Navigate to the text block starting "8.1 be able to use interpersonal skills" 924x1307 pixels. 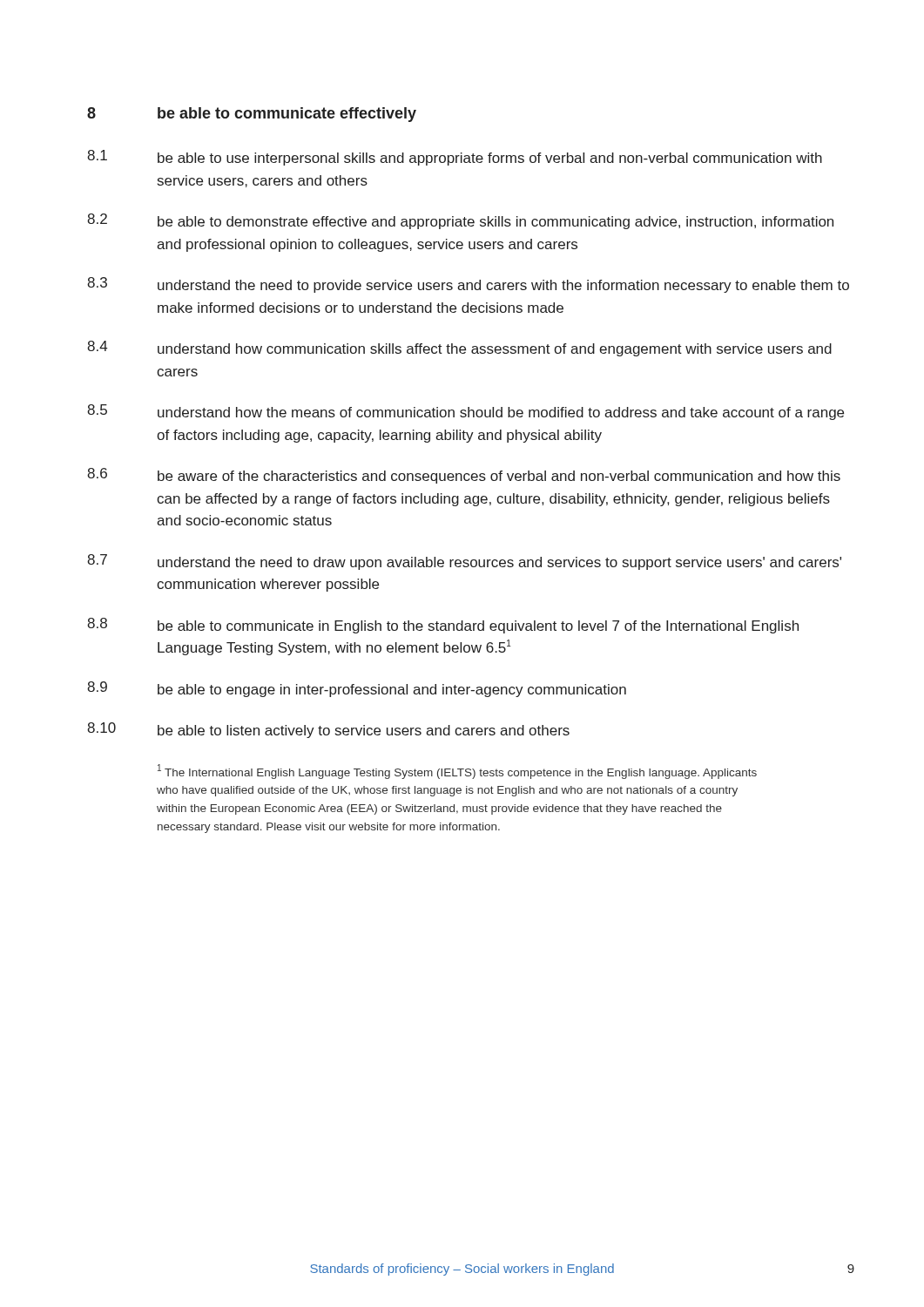click(471, 170)
